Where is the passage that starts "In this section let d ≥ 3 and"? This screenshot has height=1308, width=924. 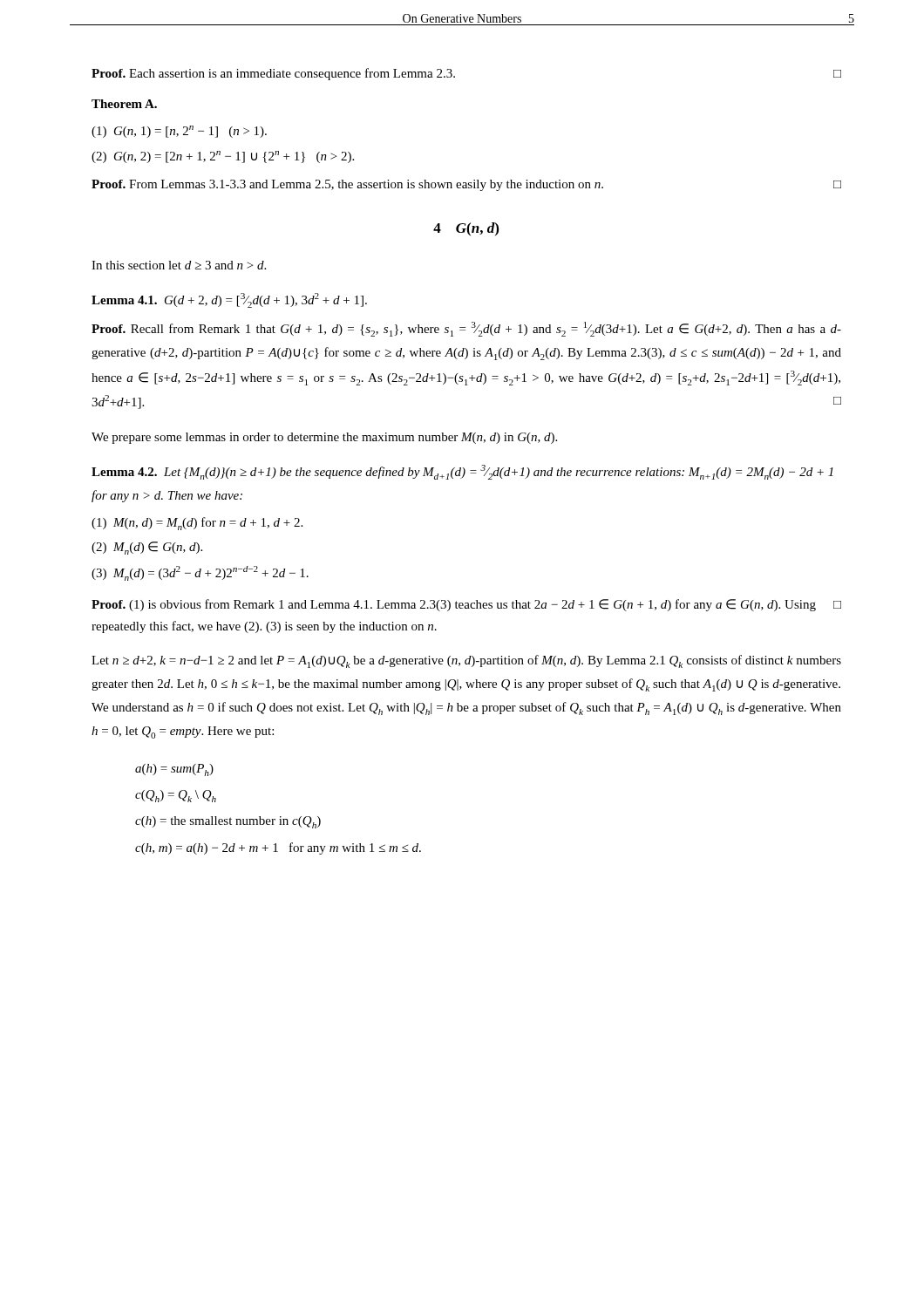179,265
